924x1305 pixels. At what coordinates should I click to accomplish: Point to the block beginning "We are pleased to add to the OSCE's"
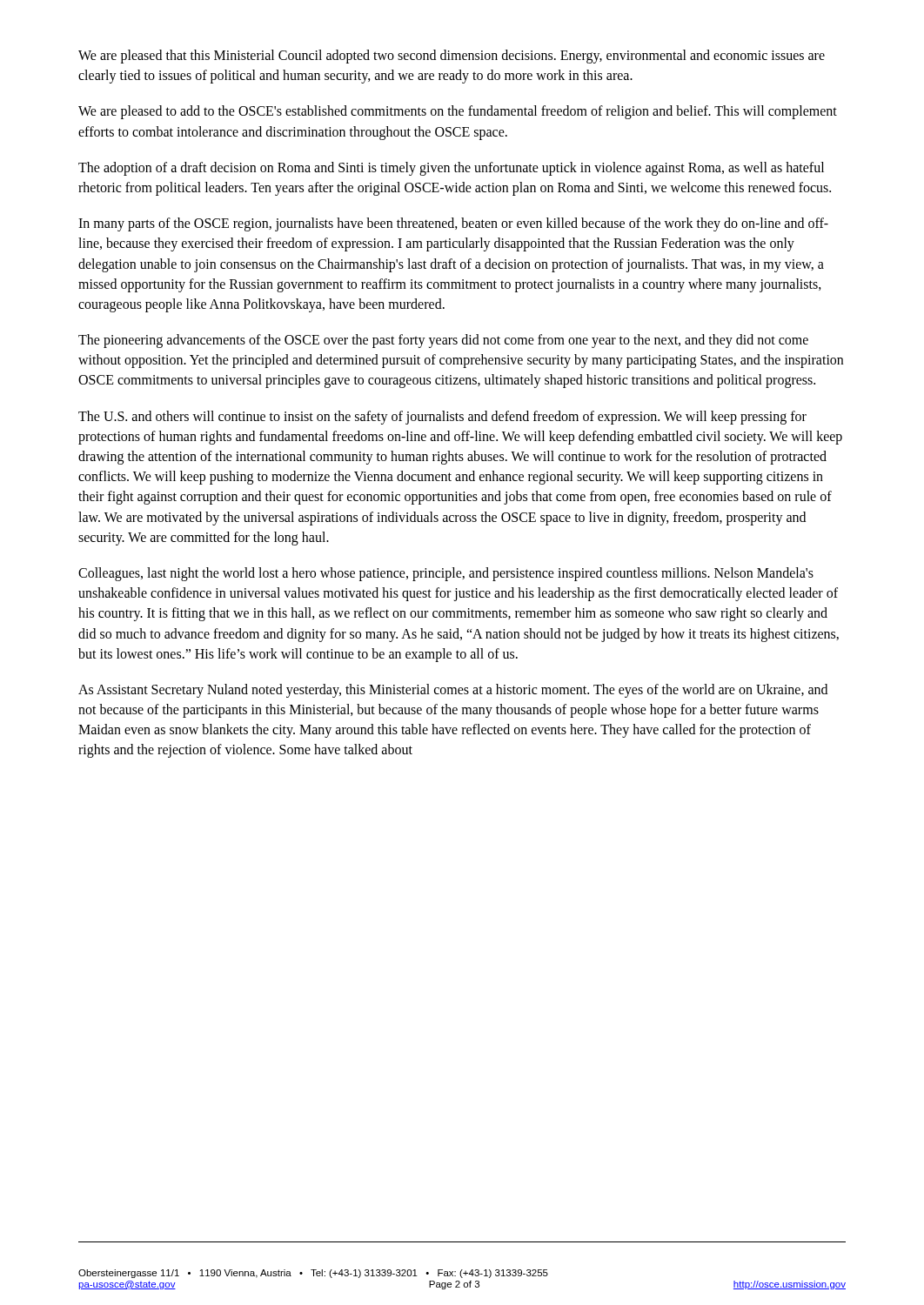(458, 121)
